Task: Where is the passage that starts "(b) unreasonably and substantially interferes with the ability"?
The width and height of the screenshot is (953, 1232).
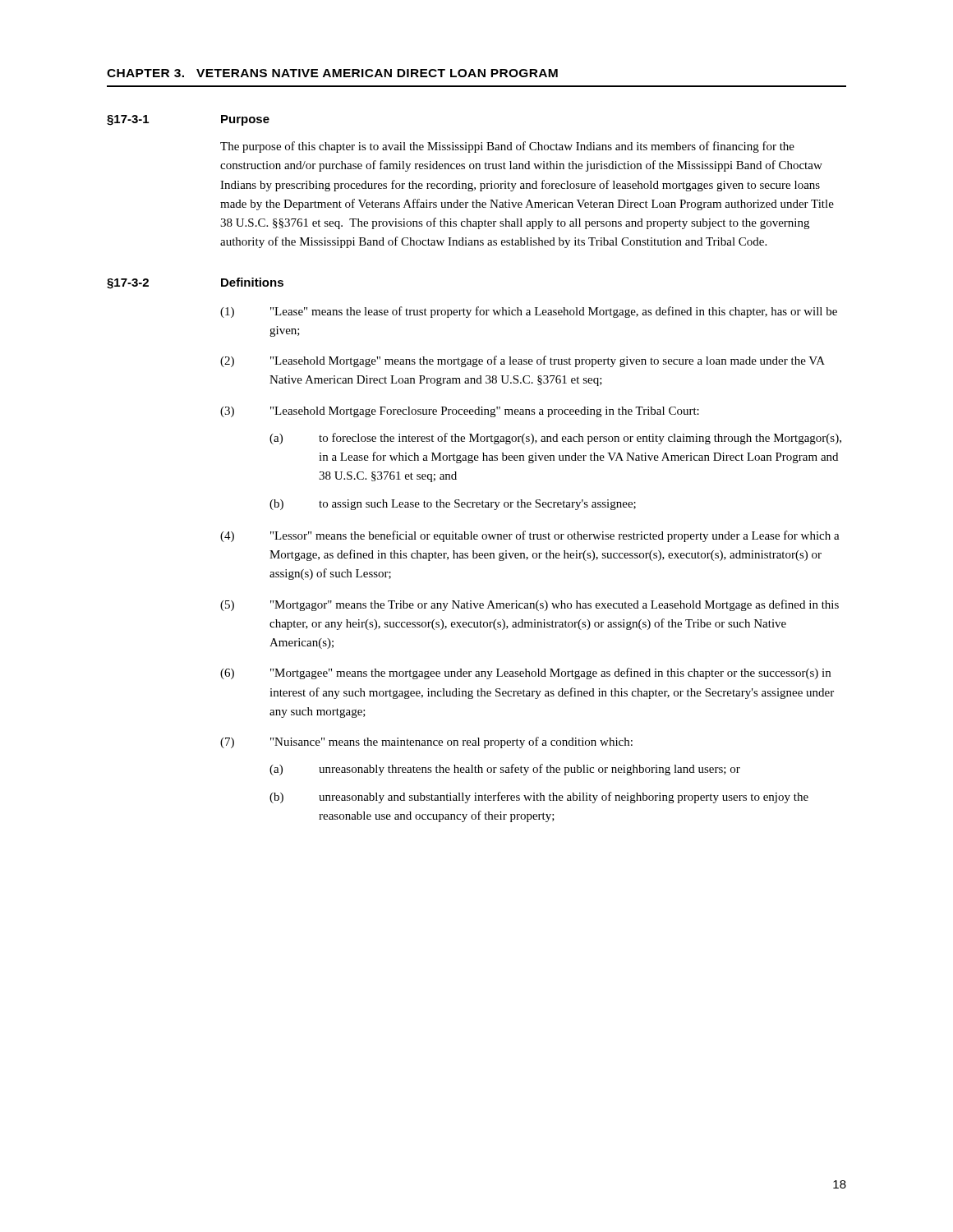Action: 558,806
